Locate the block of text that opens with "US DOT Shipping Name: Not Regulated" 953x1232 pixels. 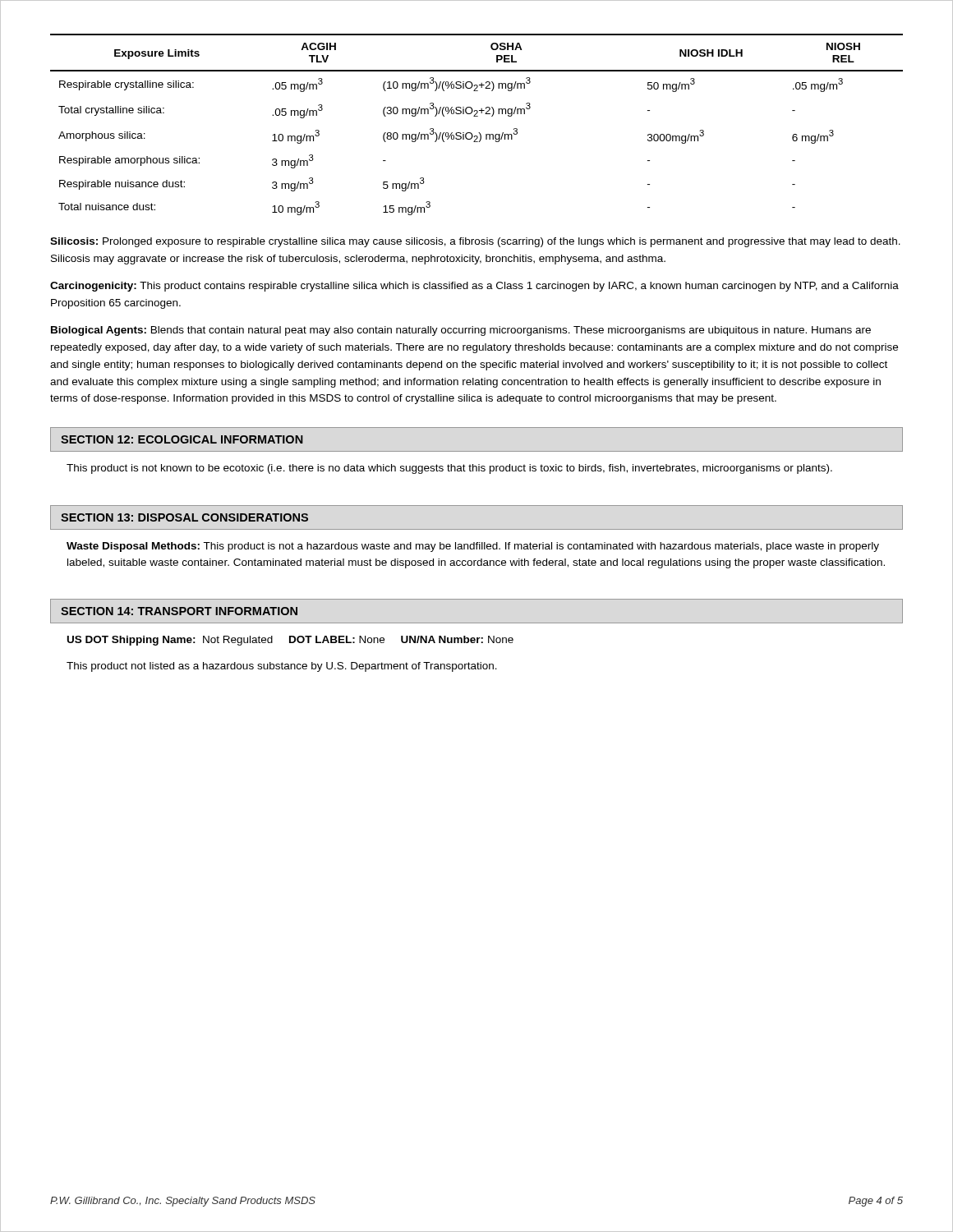[290, 640]
